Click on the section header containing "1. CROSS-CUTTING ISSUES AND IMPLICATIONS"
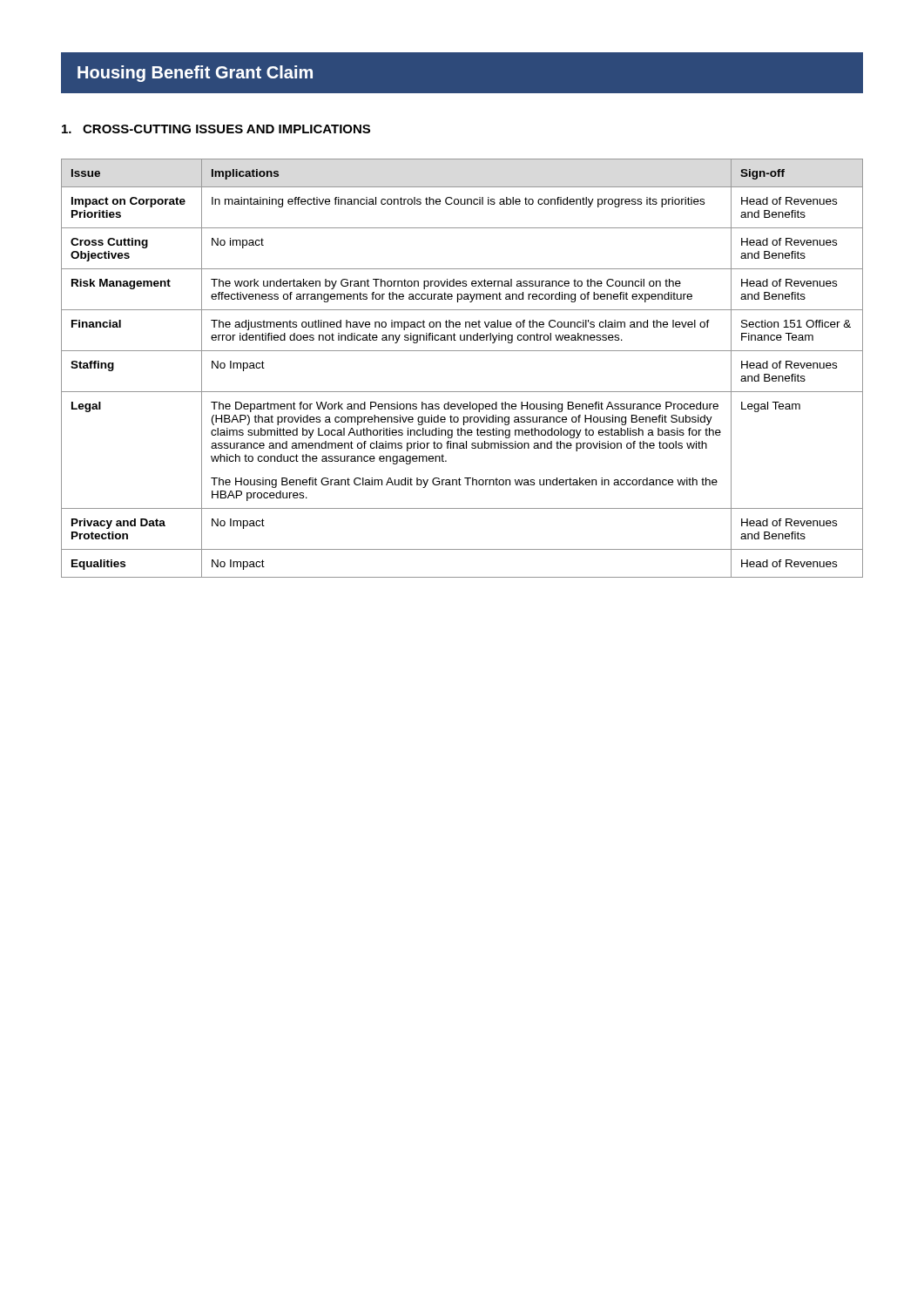924x1307 pixels. 216,129
